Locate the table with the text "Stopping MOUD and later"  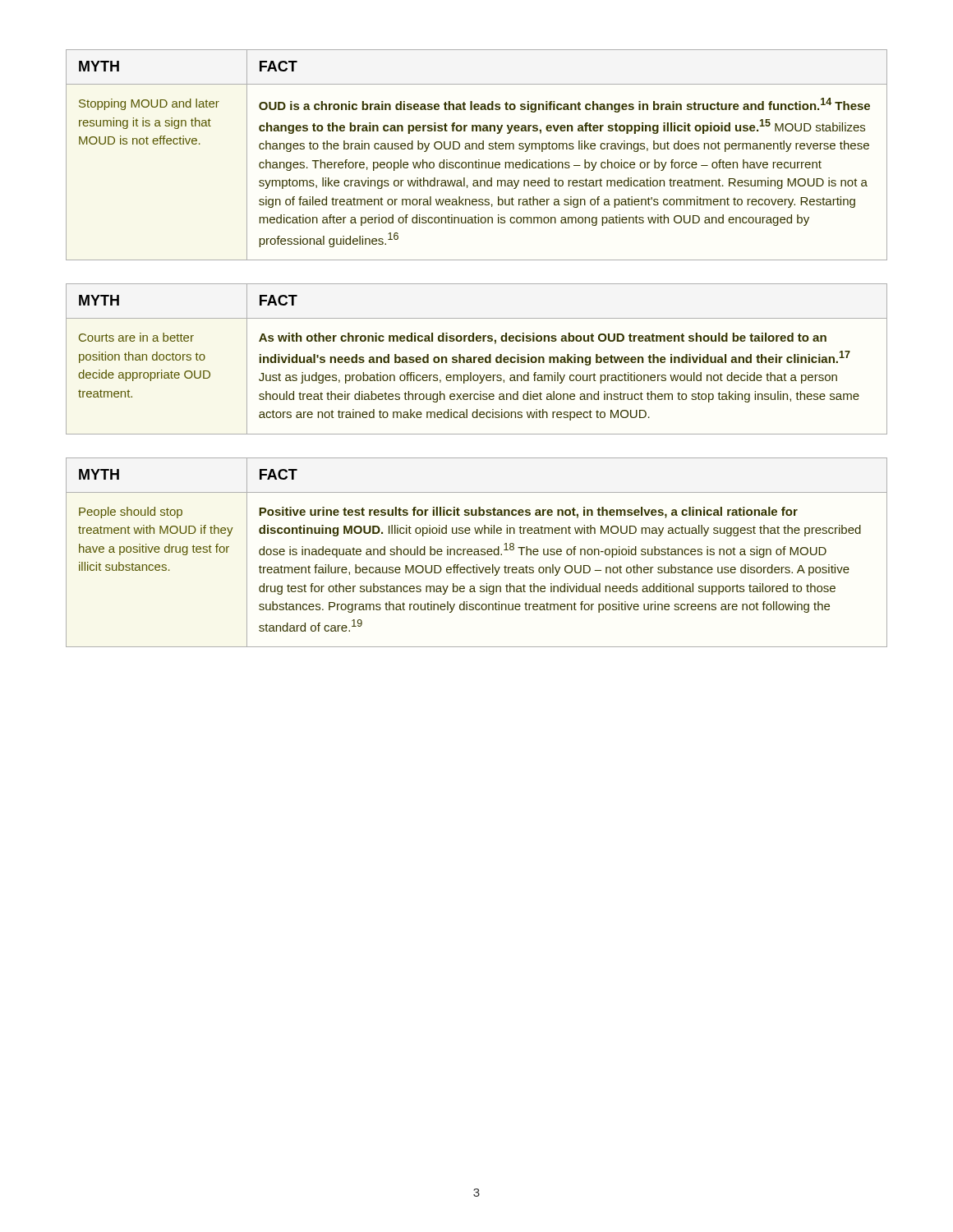[476, 155]
